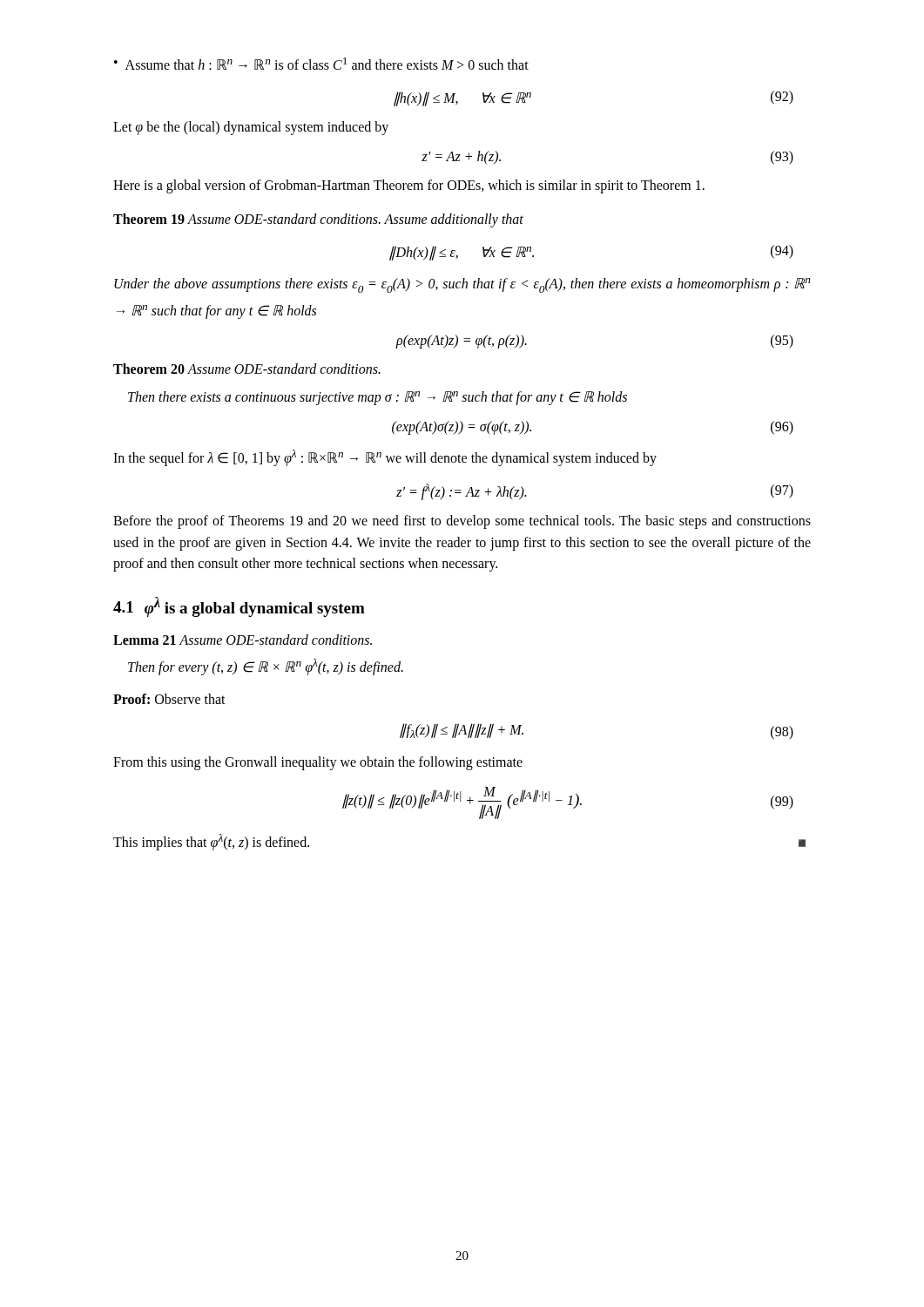The image size is (924, 1307).
Task: Click on the formula that reads "(exp(At)σ(z)) = σ(φ(t, z)). (96)"
Action: pyautogui.click(x=479, y=427)
